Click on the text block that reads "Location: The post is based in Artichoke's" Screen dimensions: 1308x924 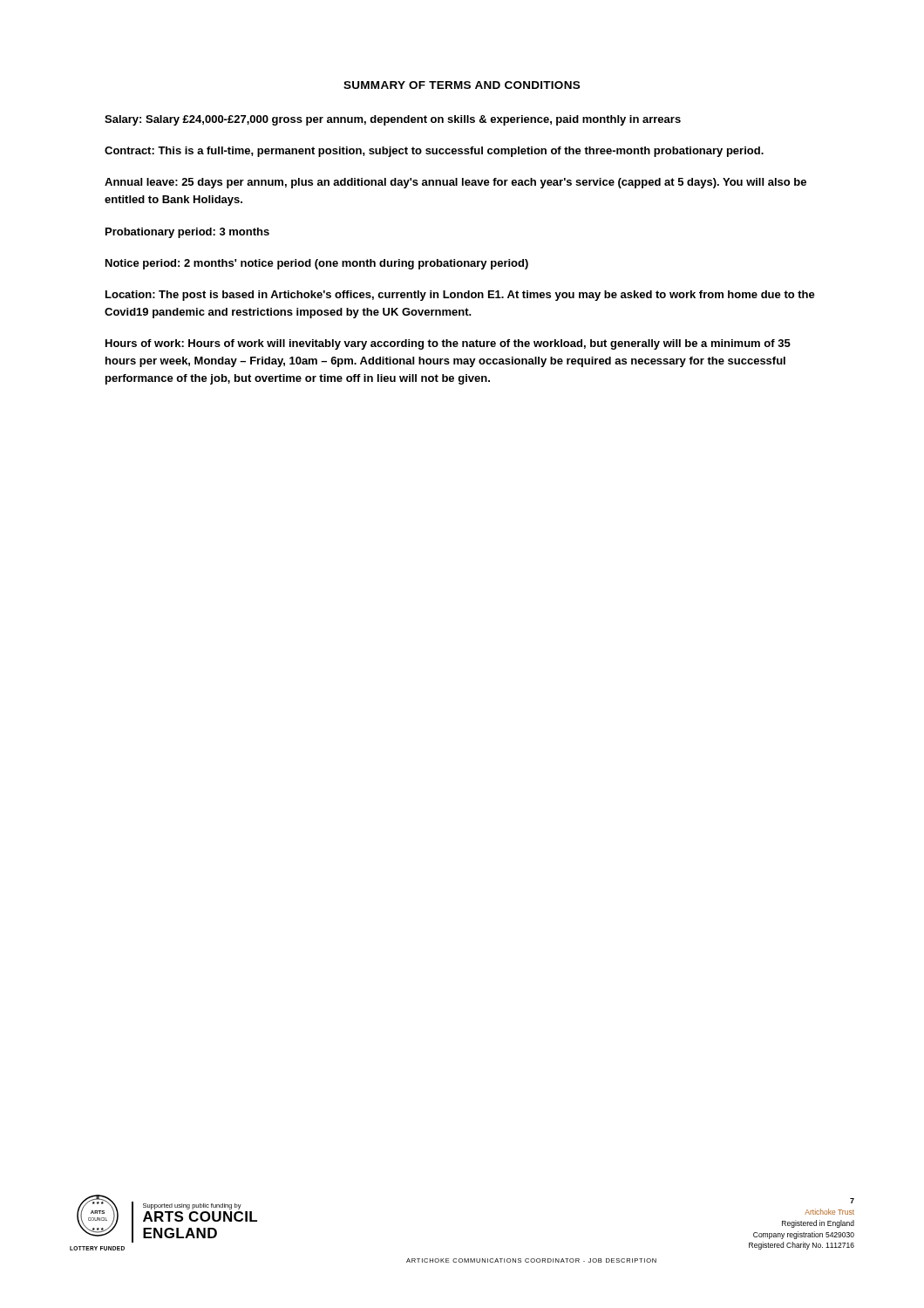460,303
